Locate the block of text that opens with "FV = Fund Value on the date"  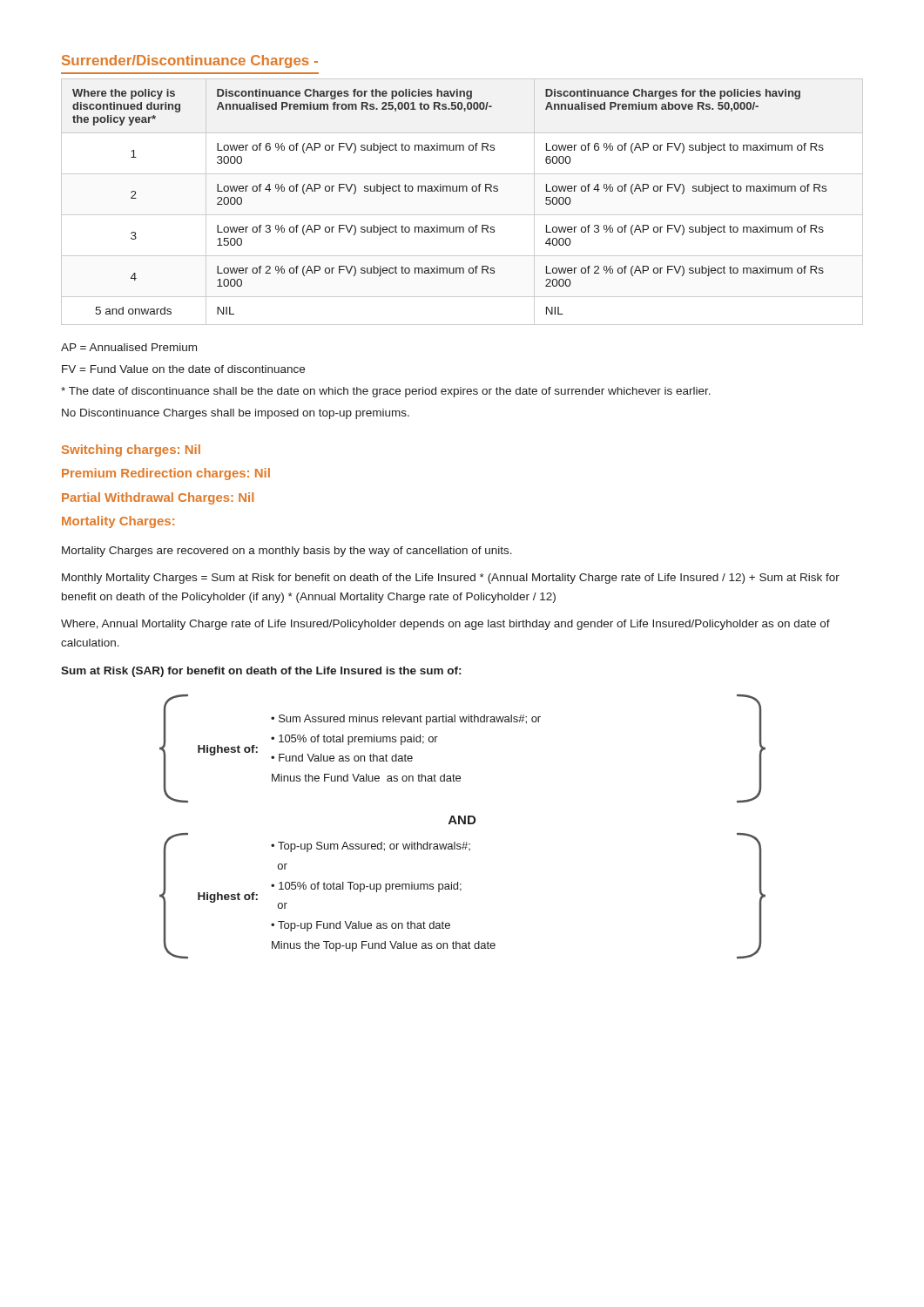(183, 369)
